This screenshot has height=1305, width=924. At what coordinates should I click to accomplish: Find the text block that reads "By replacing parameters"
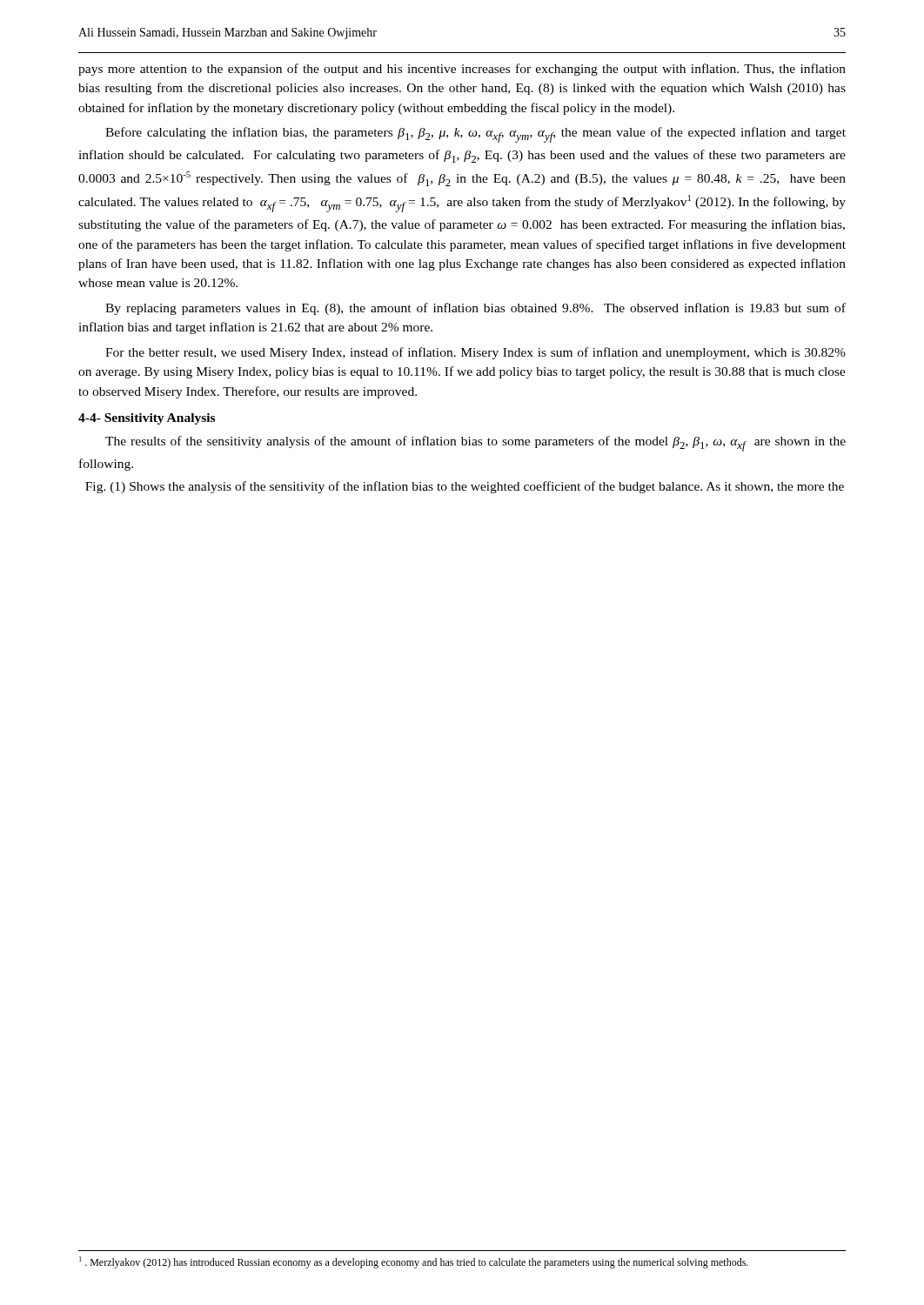pyautogui.click(x=462, y=318)
